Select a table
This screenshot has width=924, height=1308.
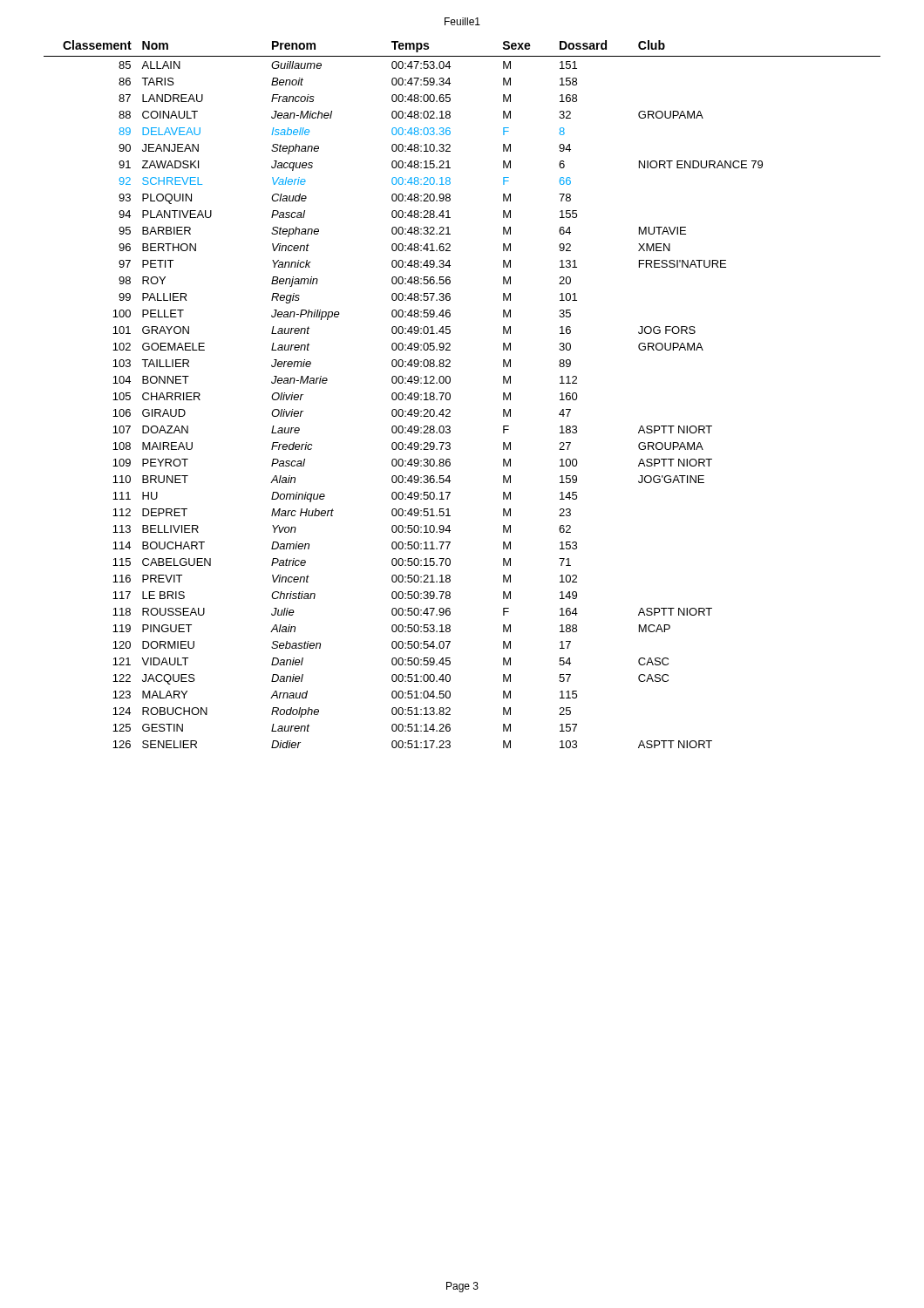pos(462,394)
